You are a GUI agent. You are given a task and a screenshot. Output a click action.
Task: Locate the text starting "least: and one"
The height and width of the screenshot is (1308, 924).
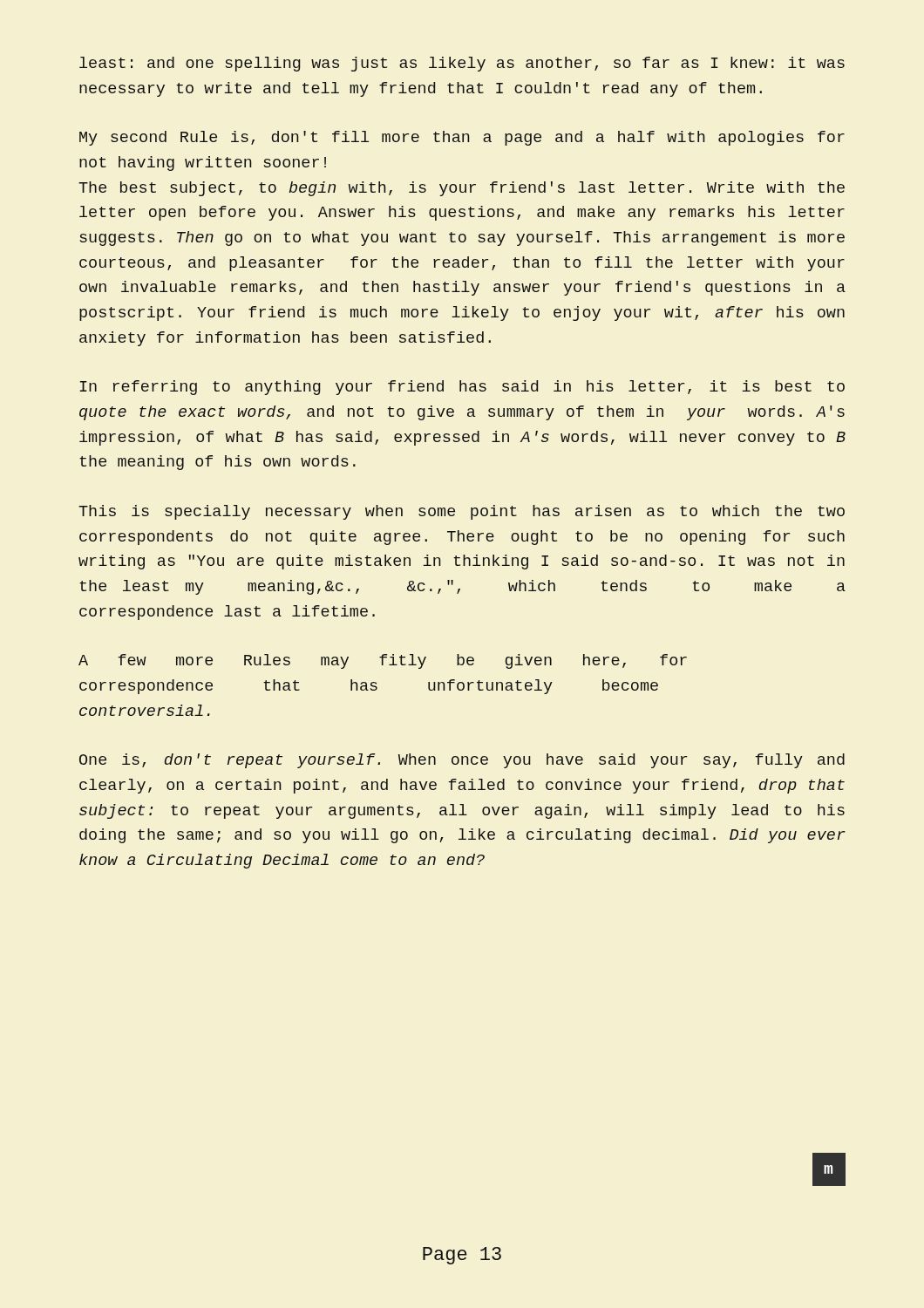coord(462,77)
